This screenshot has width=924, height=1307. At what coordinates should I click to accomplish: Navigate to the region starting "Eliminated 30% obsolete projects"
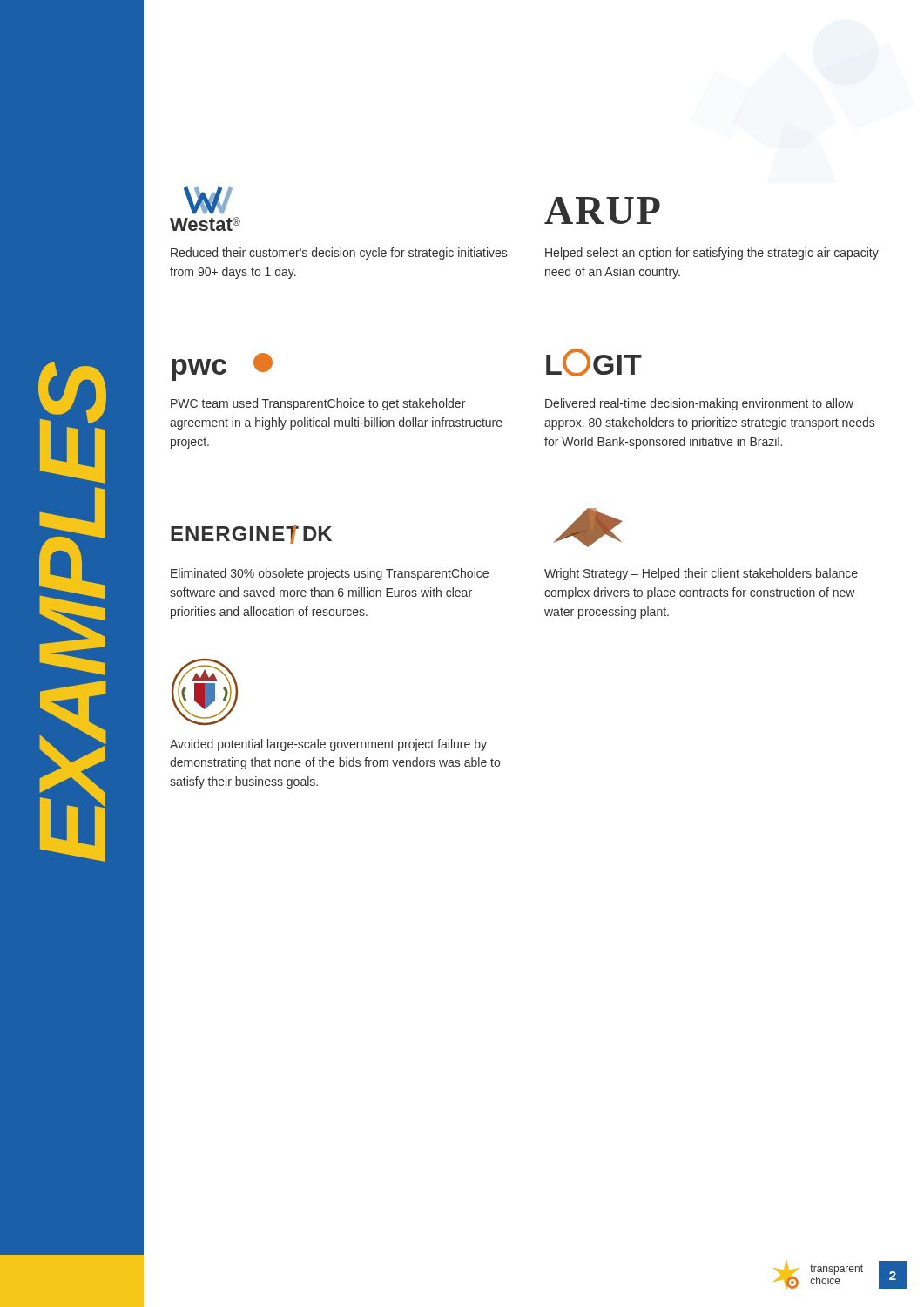(x=329, y=593)
